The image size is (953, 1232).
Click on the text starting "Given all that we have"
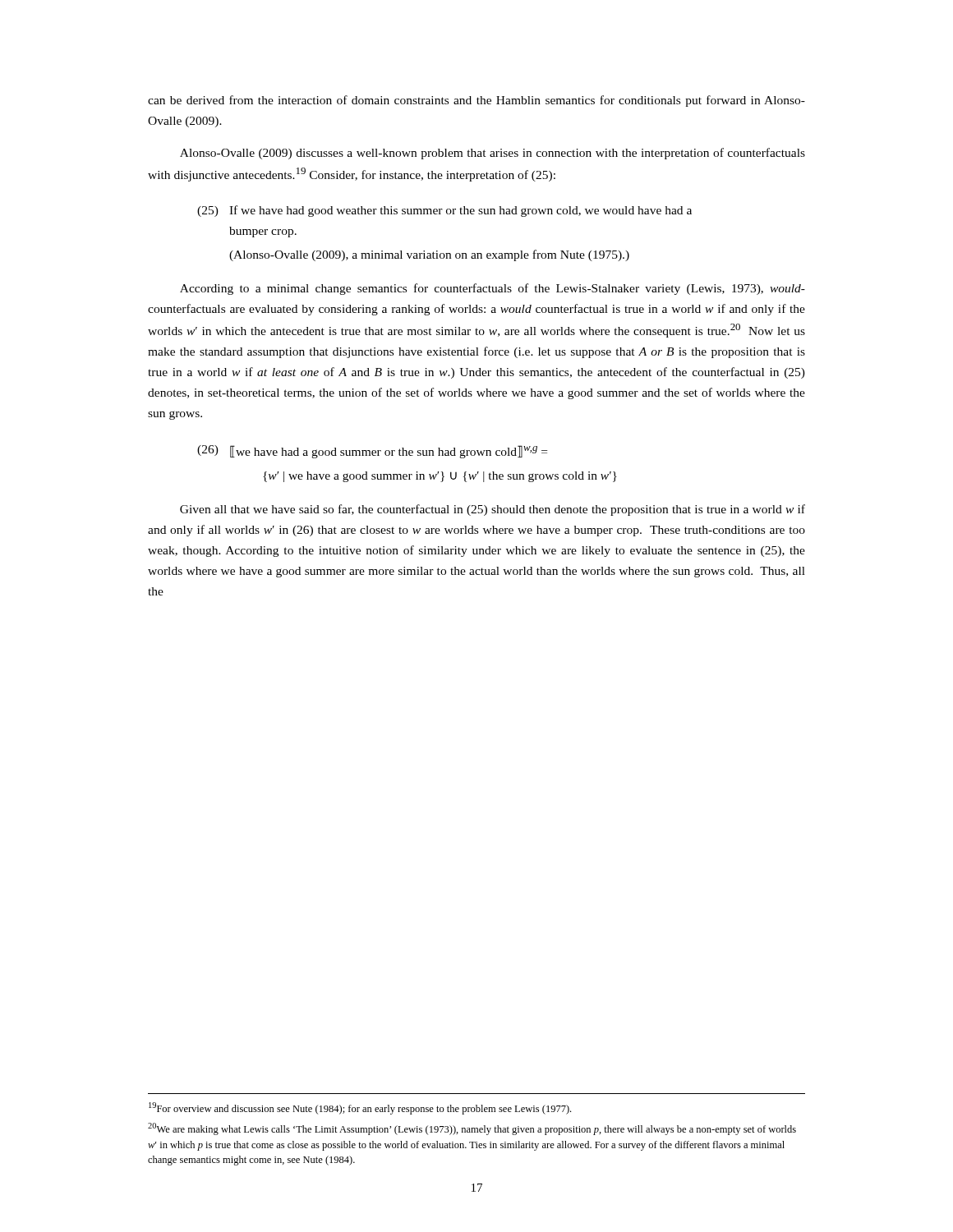point(476,550)
